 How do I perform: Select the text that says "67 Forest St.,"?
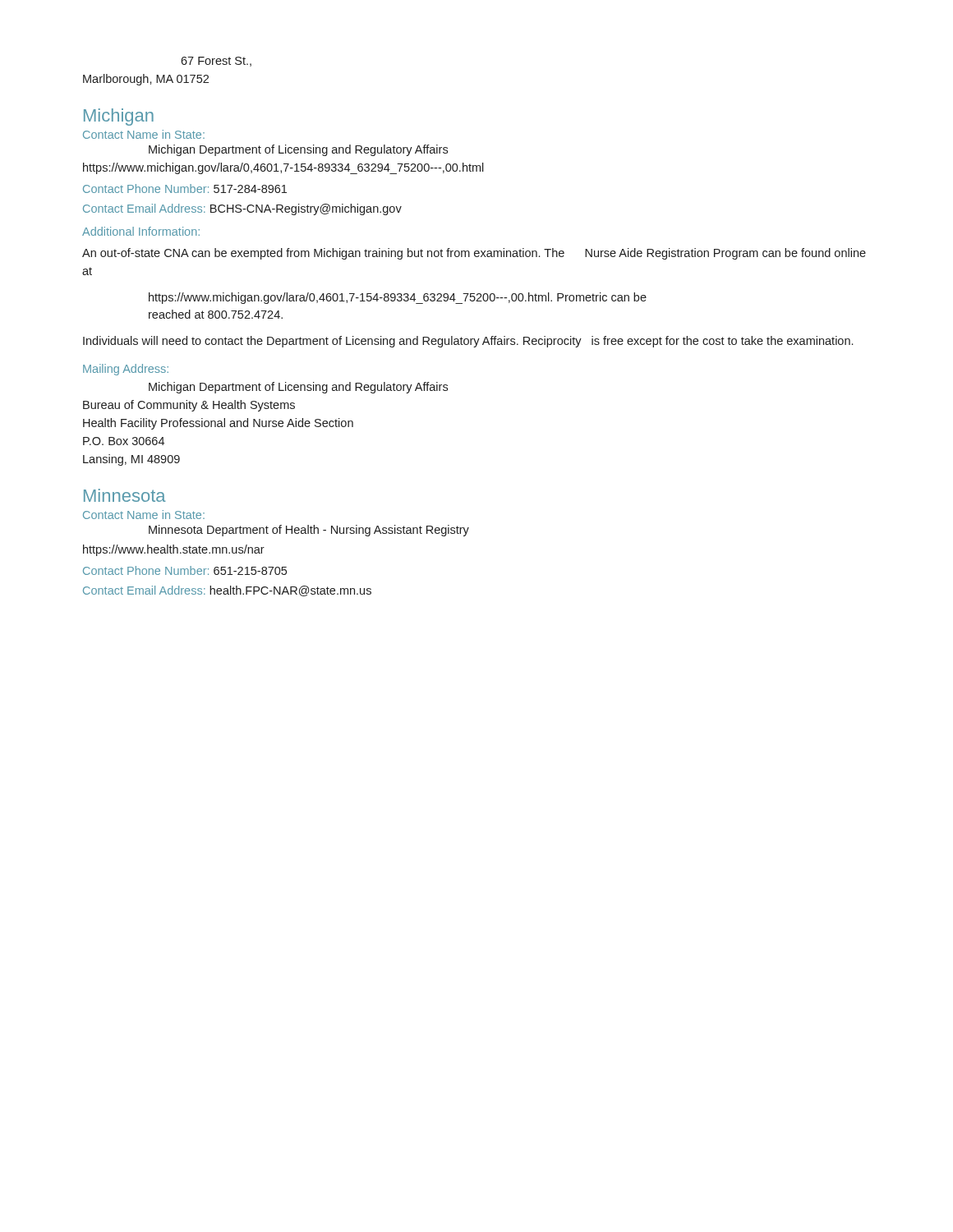(x=216, y=62)
